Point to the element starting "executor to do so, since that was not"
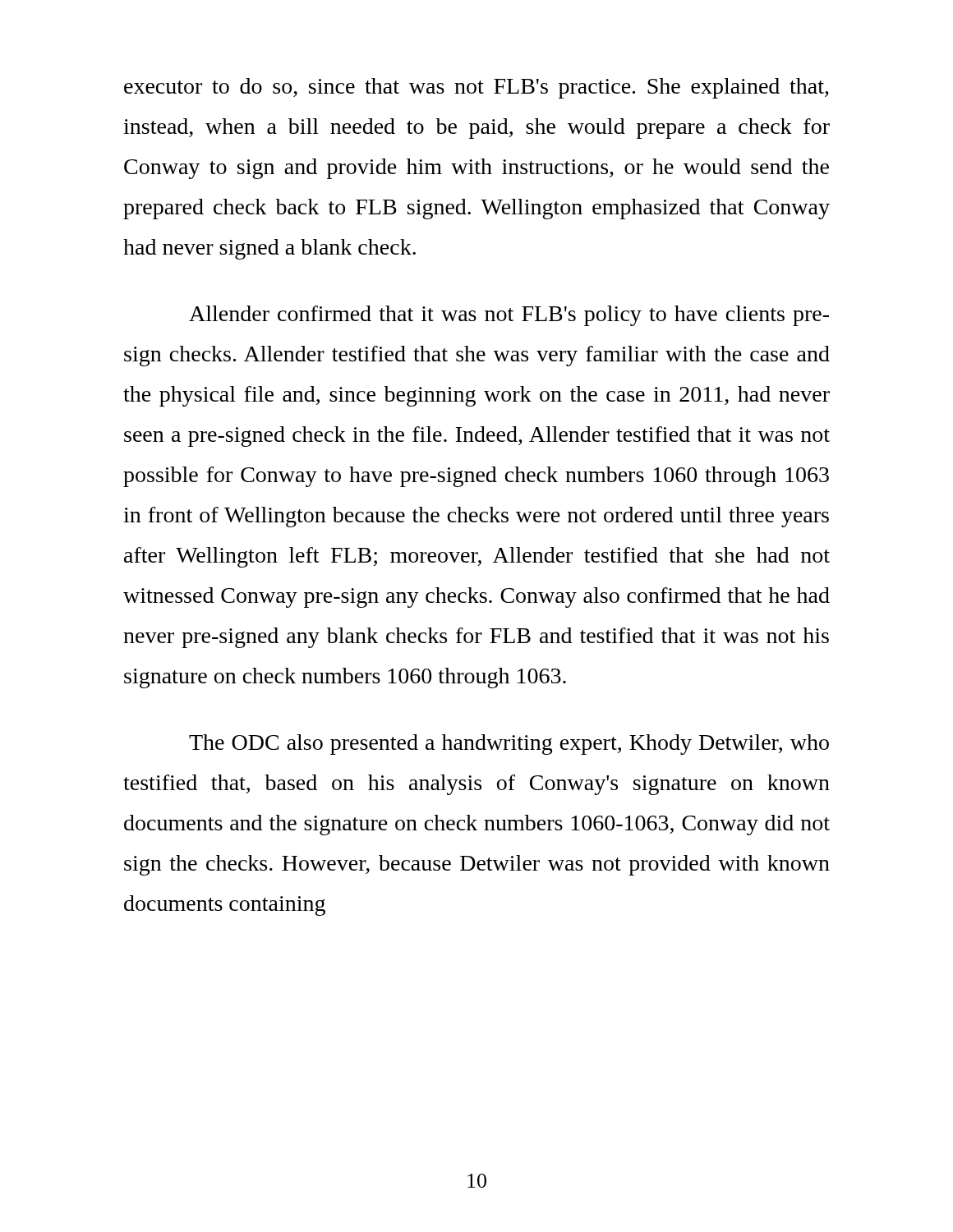Screen dimensions: 1232x953 click(476, 166)
